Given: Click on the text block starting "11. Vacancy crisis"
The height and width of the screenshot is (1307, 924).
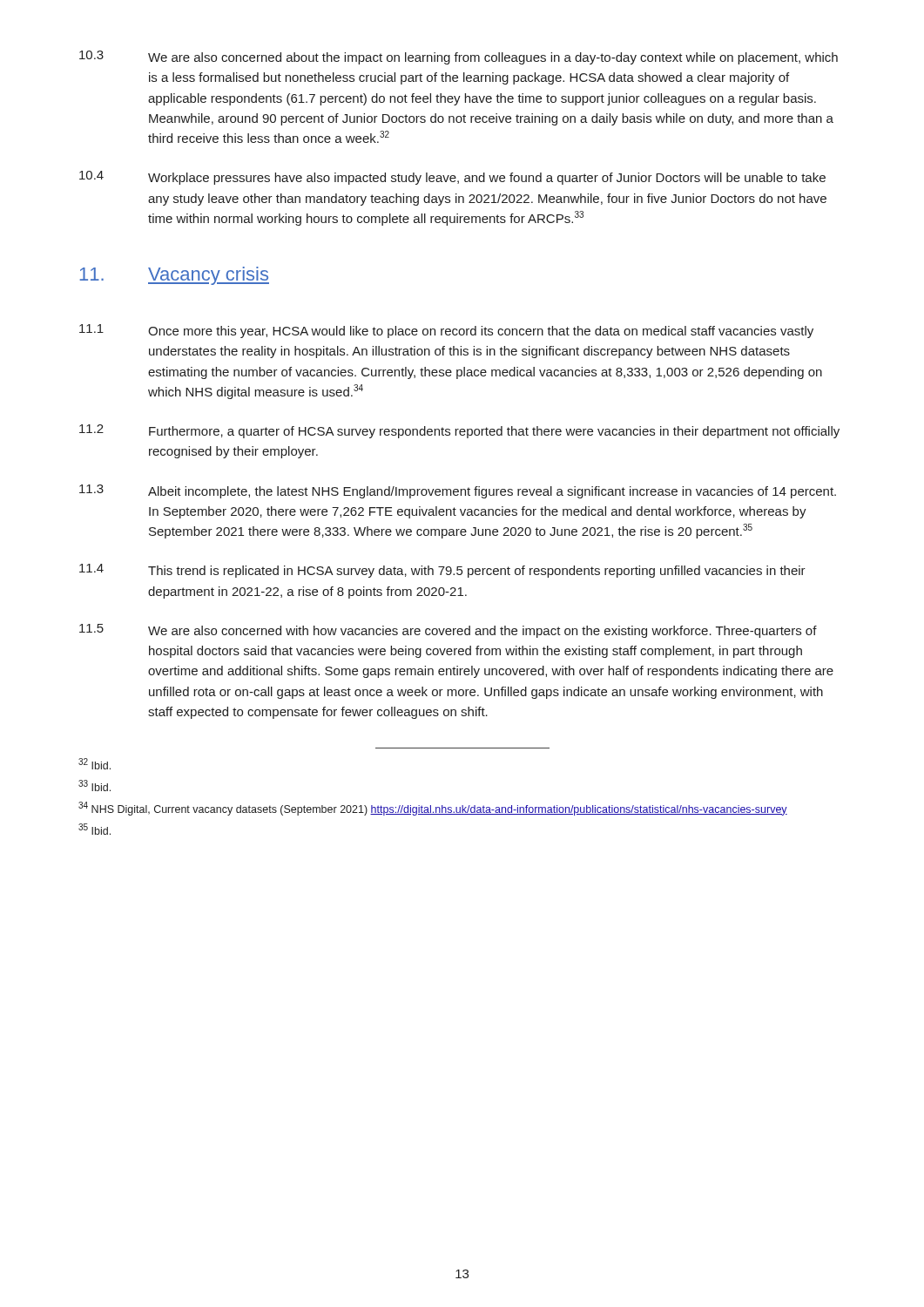Looking at the screenshot, I should [x=174, y=274].
